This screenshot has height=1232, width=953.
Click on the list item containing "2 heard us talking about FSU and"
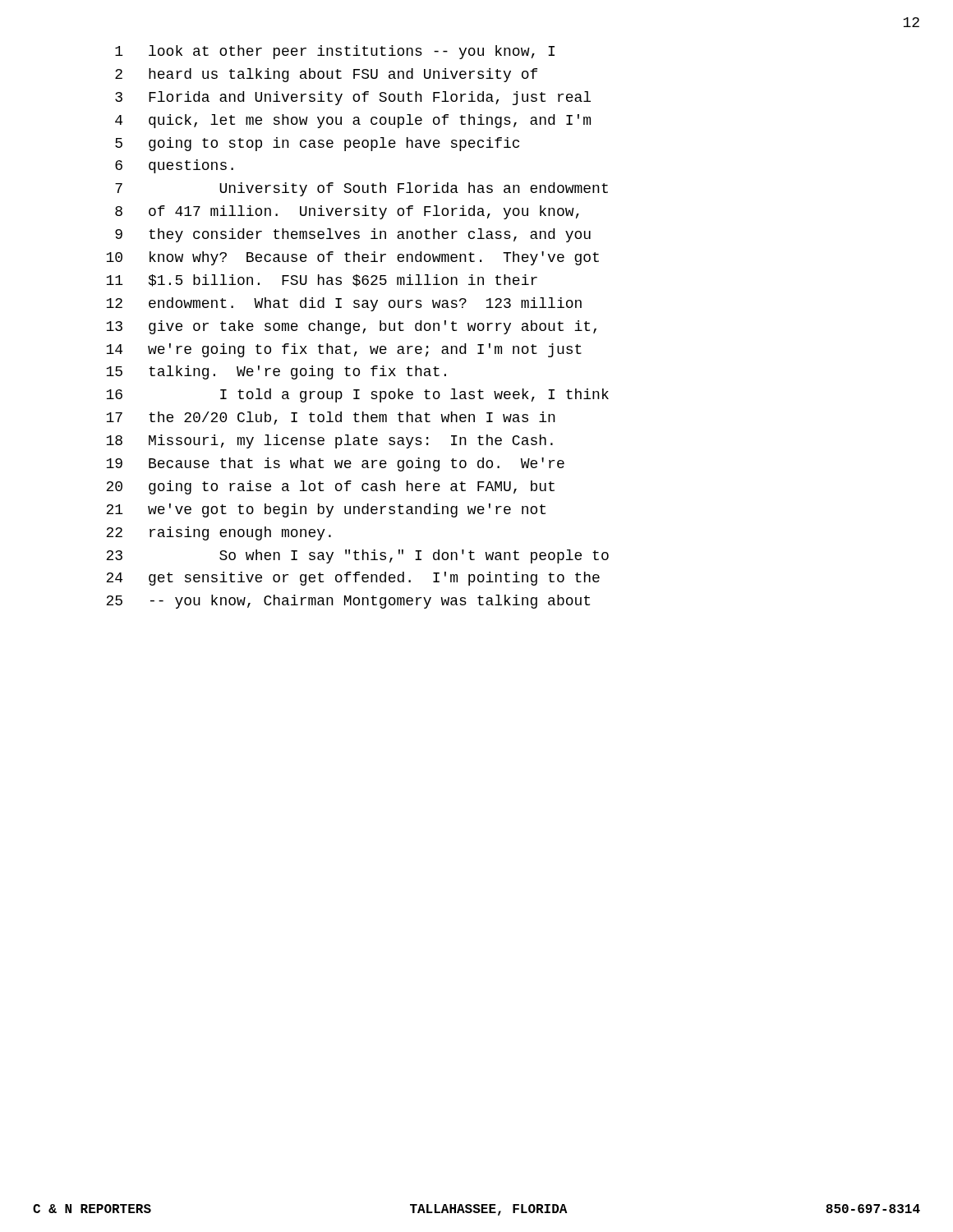[x=485, y=75]
